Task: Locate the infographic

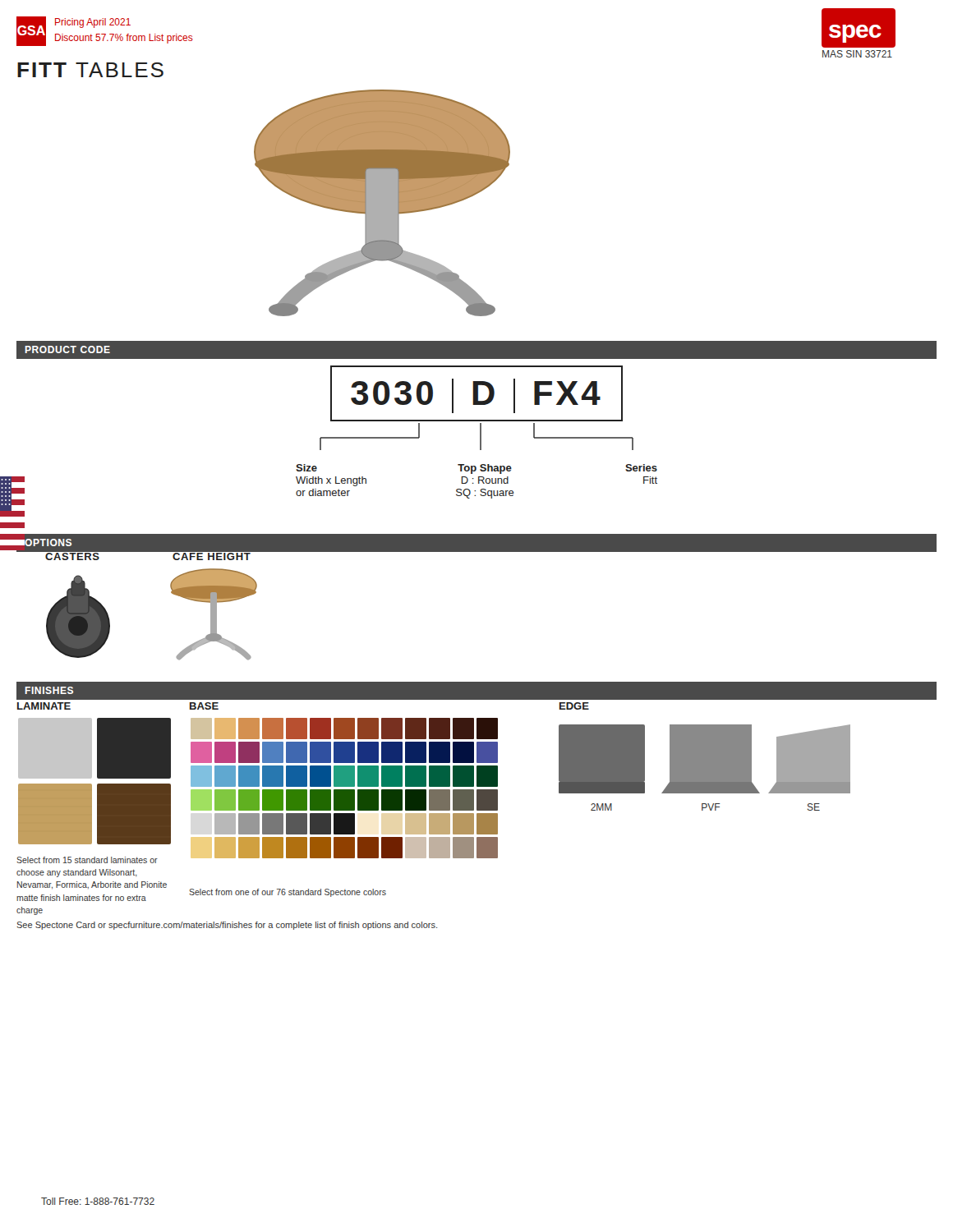Action: coord(345,798)
